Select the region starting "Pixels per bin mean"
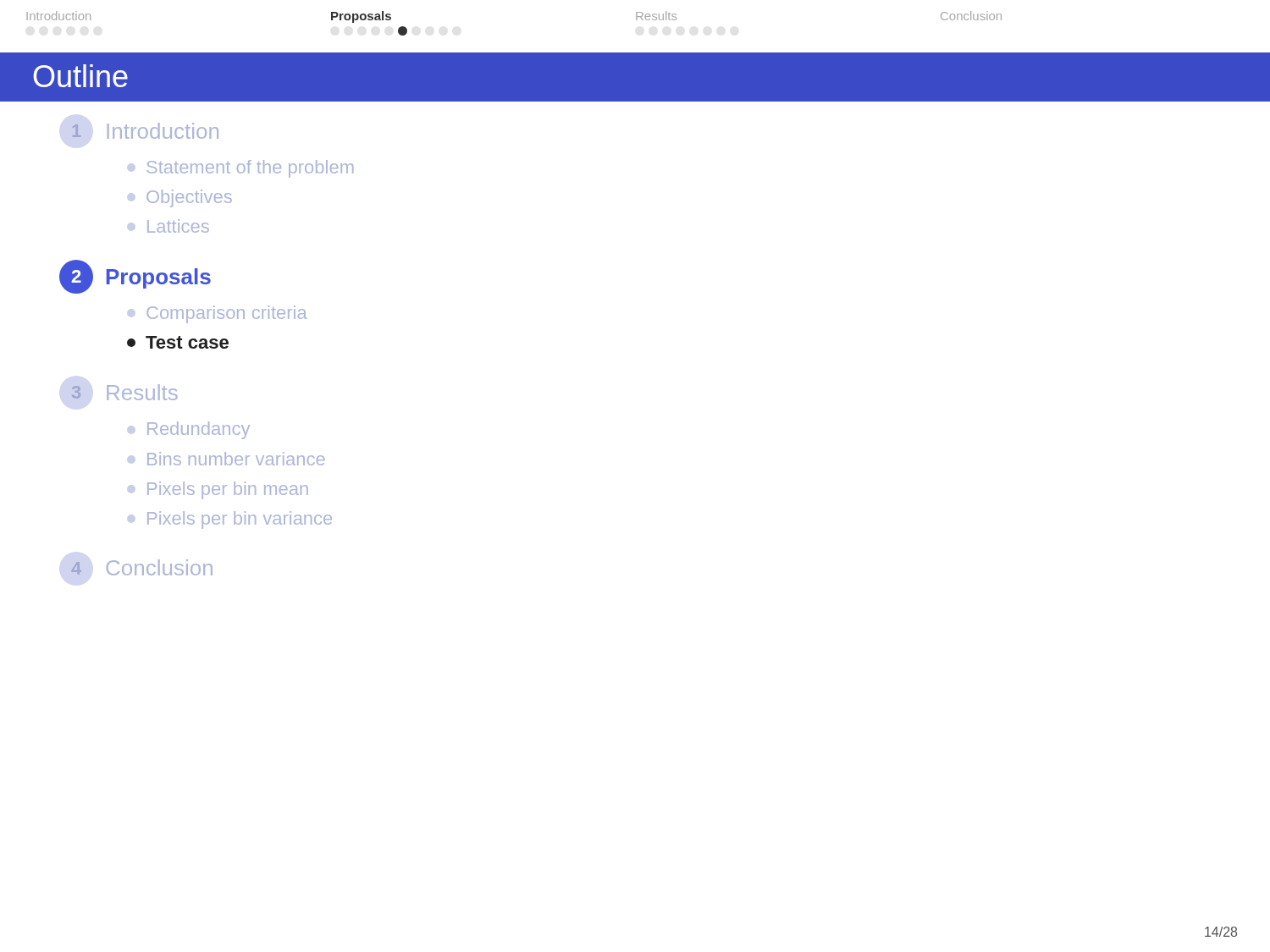This screenshot has height=952, width=1270. tap(218, 488)
